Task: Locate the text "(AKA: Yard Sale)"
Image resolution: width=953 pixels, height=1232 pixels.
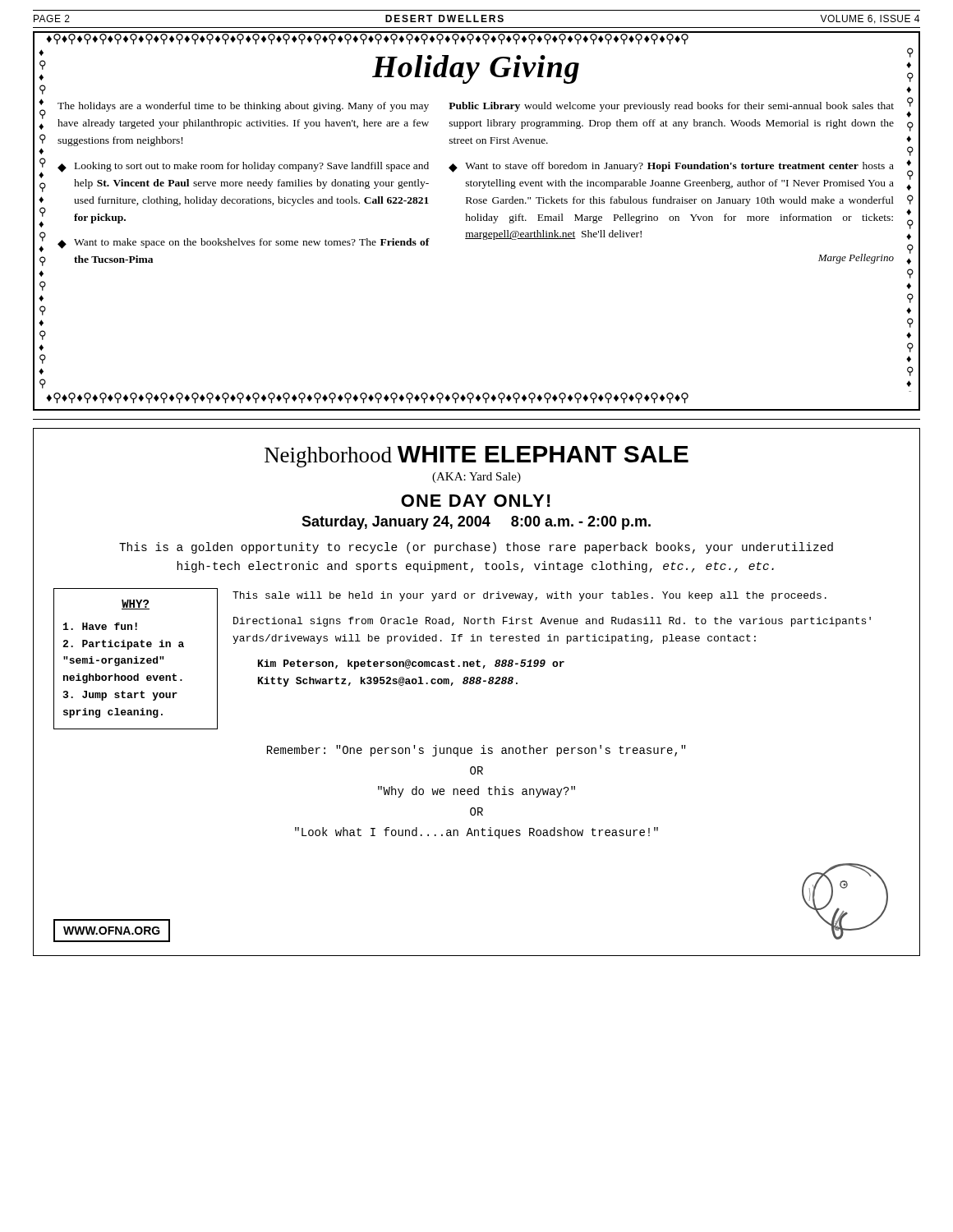Action: [x=476, y=476]
